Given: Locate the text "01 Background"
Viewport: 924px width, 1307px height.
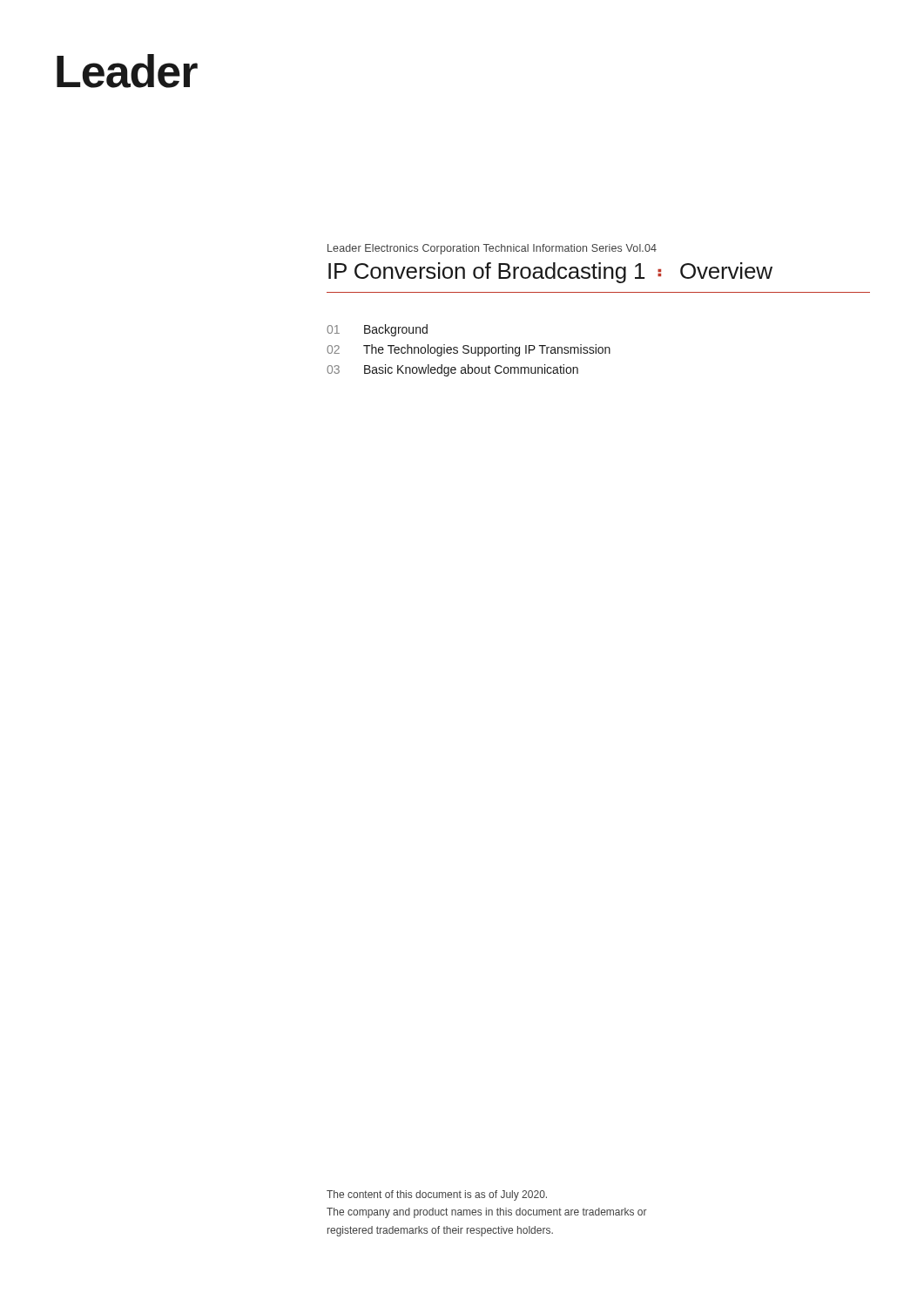Looking at the screenshot, I should [x=377, y=329].
